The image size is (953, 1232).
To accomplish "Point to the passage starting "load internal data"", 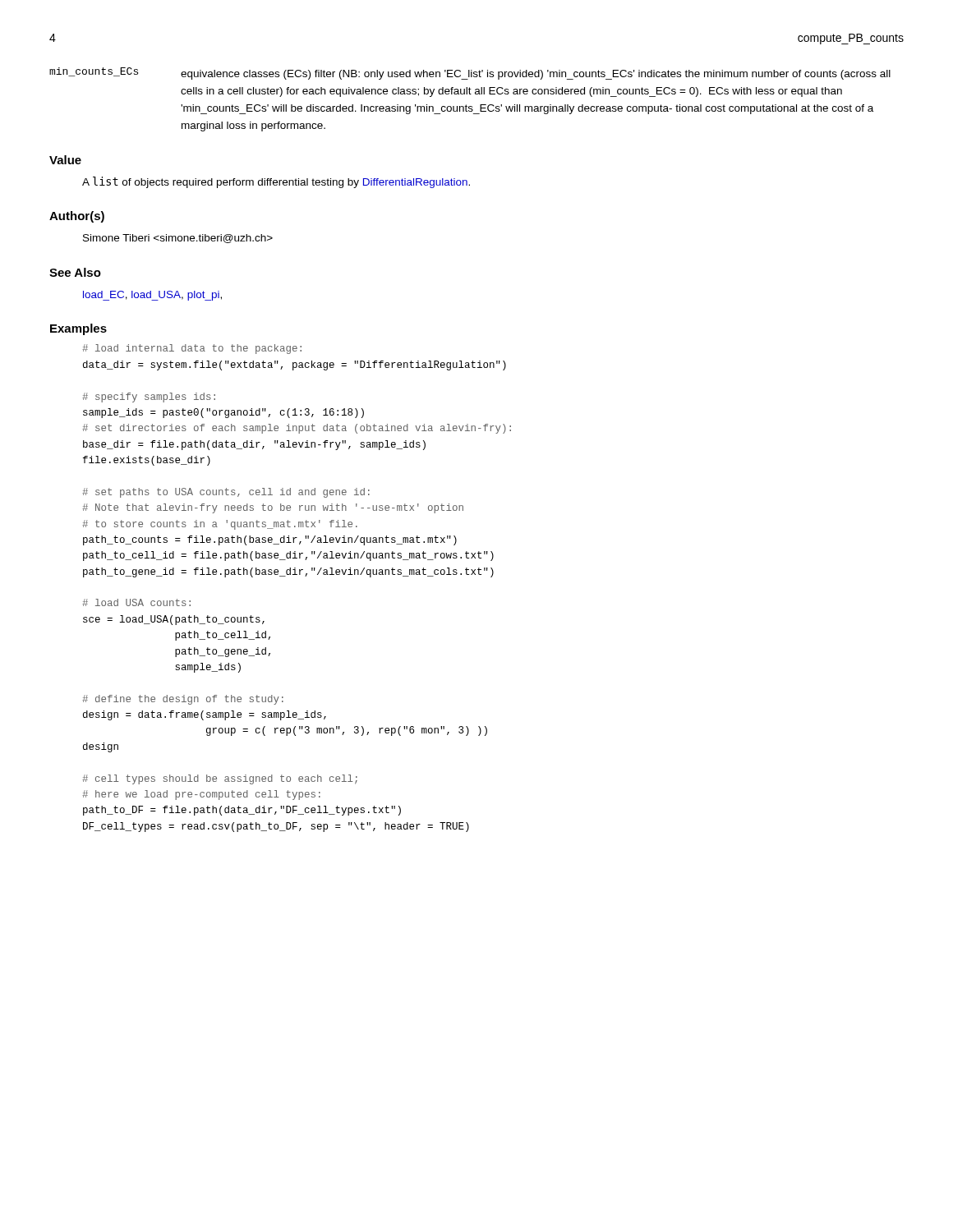I will (192, 349).
